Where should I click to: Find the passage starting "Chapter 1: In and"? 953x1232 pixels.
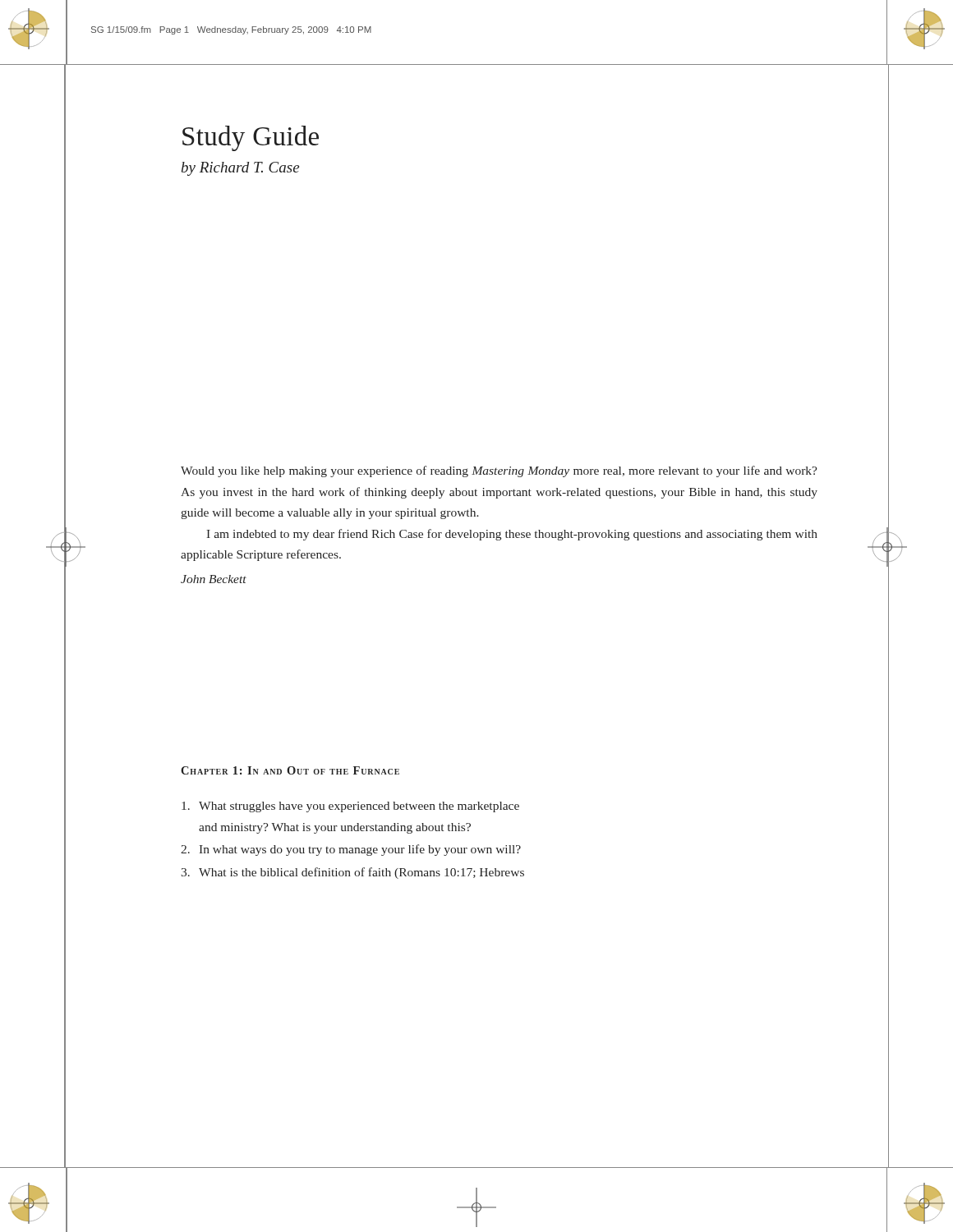pyautogui.click(x=291, y=770)
